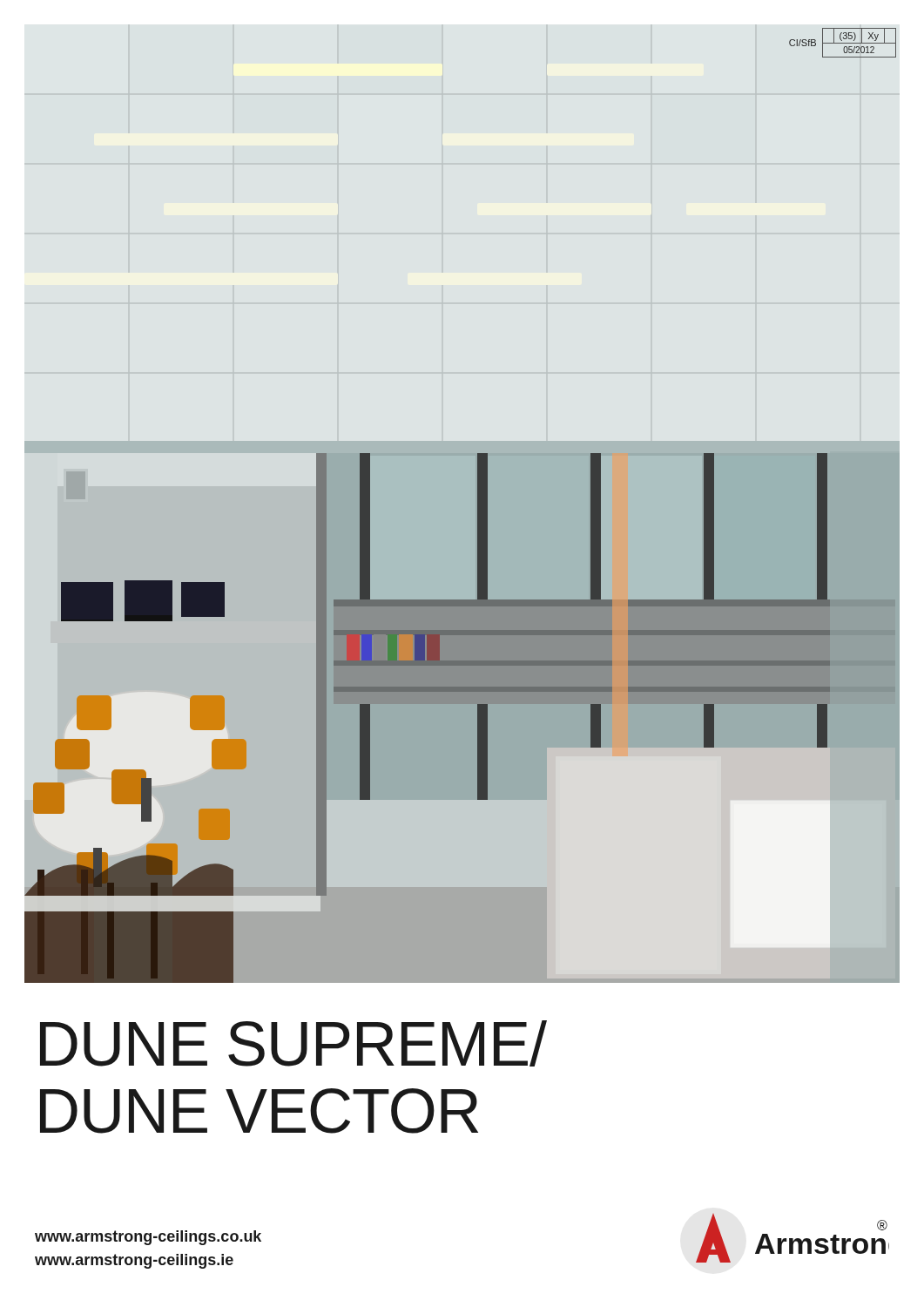Find the title containing "DUNE SUPREME/DUNE VECTOR"

tap(290, 1078)
